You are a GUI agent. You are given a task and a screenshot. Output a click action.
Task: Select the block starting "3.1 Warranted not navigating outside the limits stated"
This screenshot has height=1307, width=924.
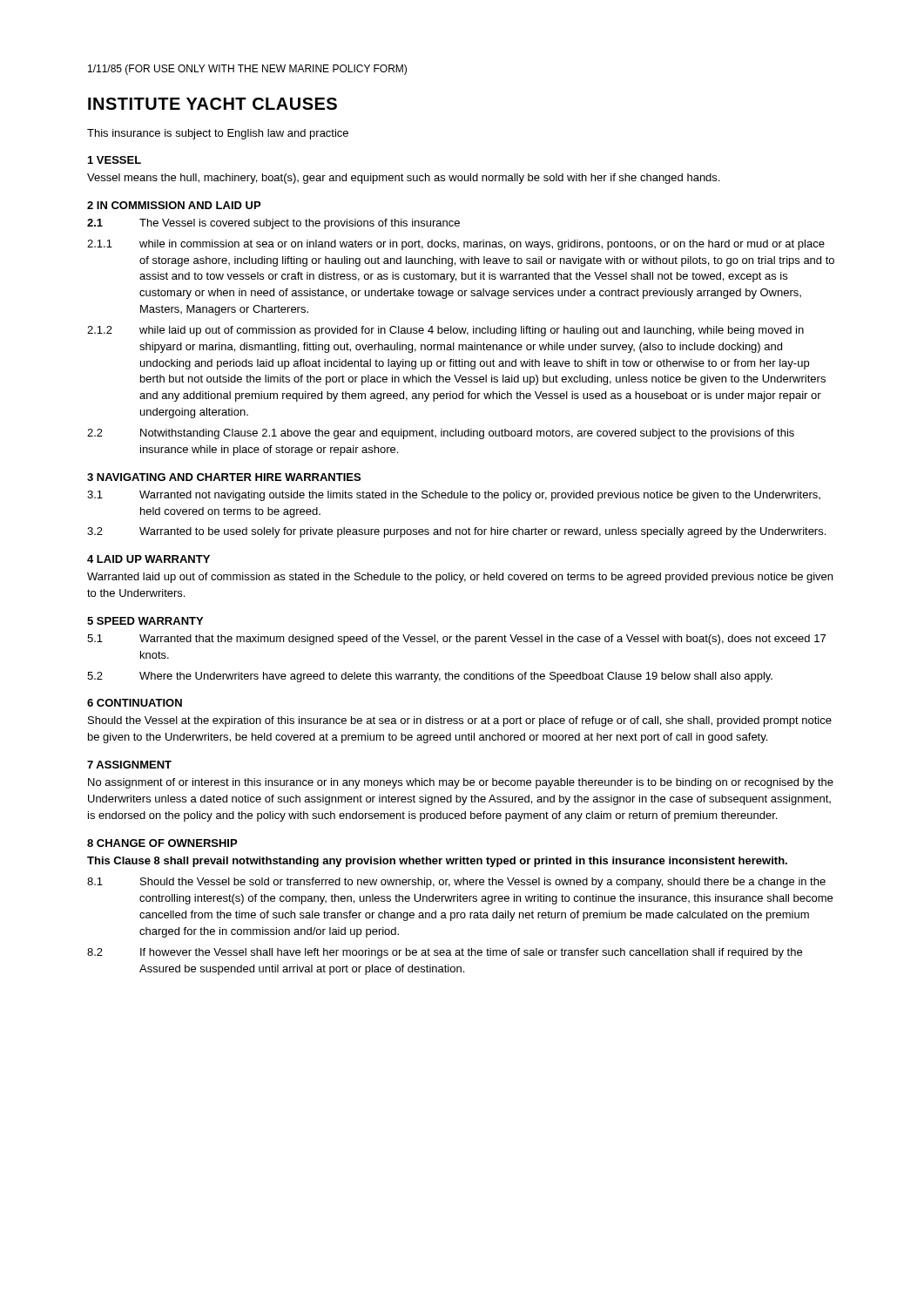click(x=462, y=503)
